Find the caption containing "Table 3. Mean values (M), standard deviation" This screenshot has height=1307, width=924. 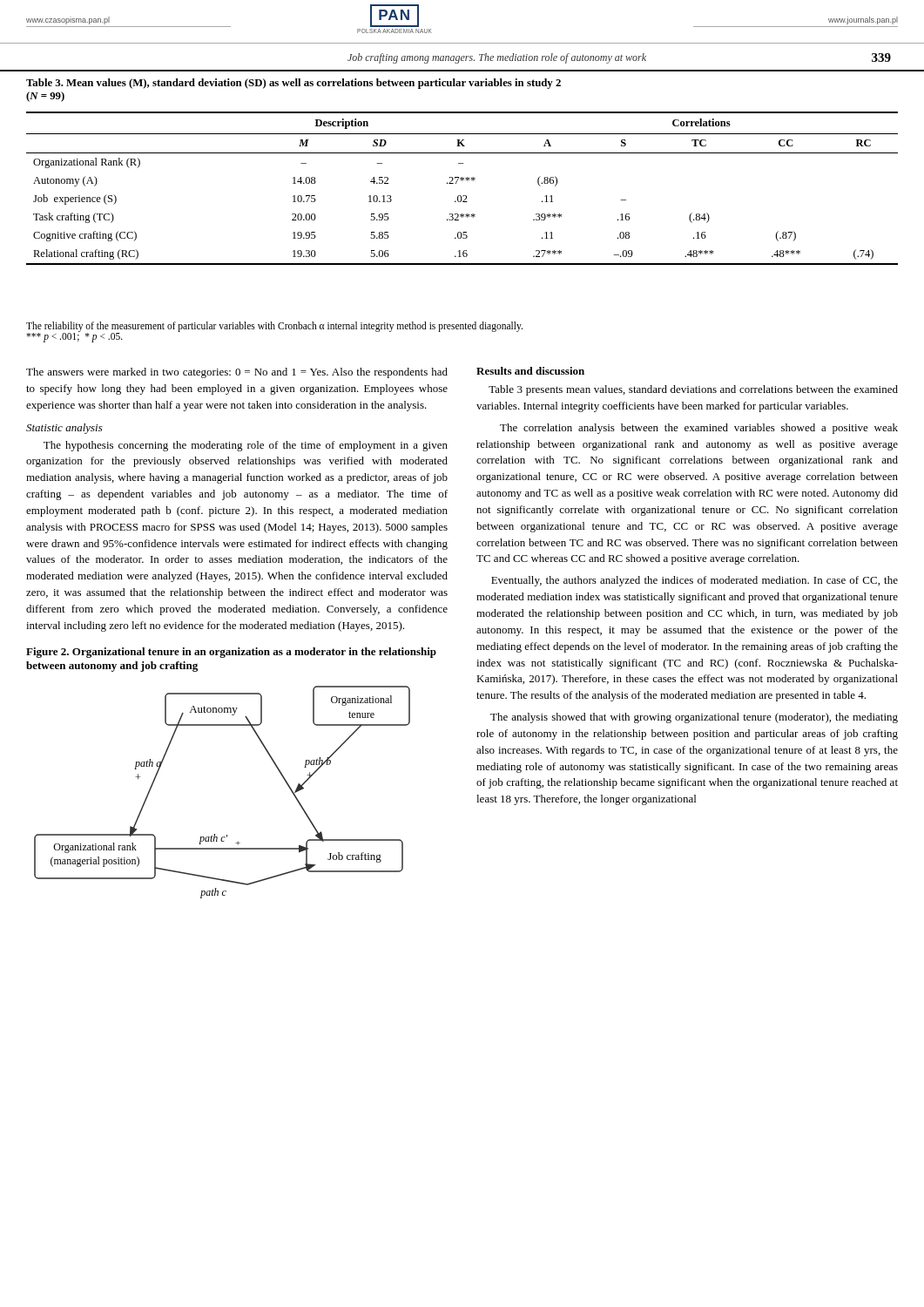coord(294,89)
